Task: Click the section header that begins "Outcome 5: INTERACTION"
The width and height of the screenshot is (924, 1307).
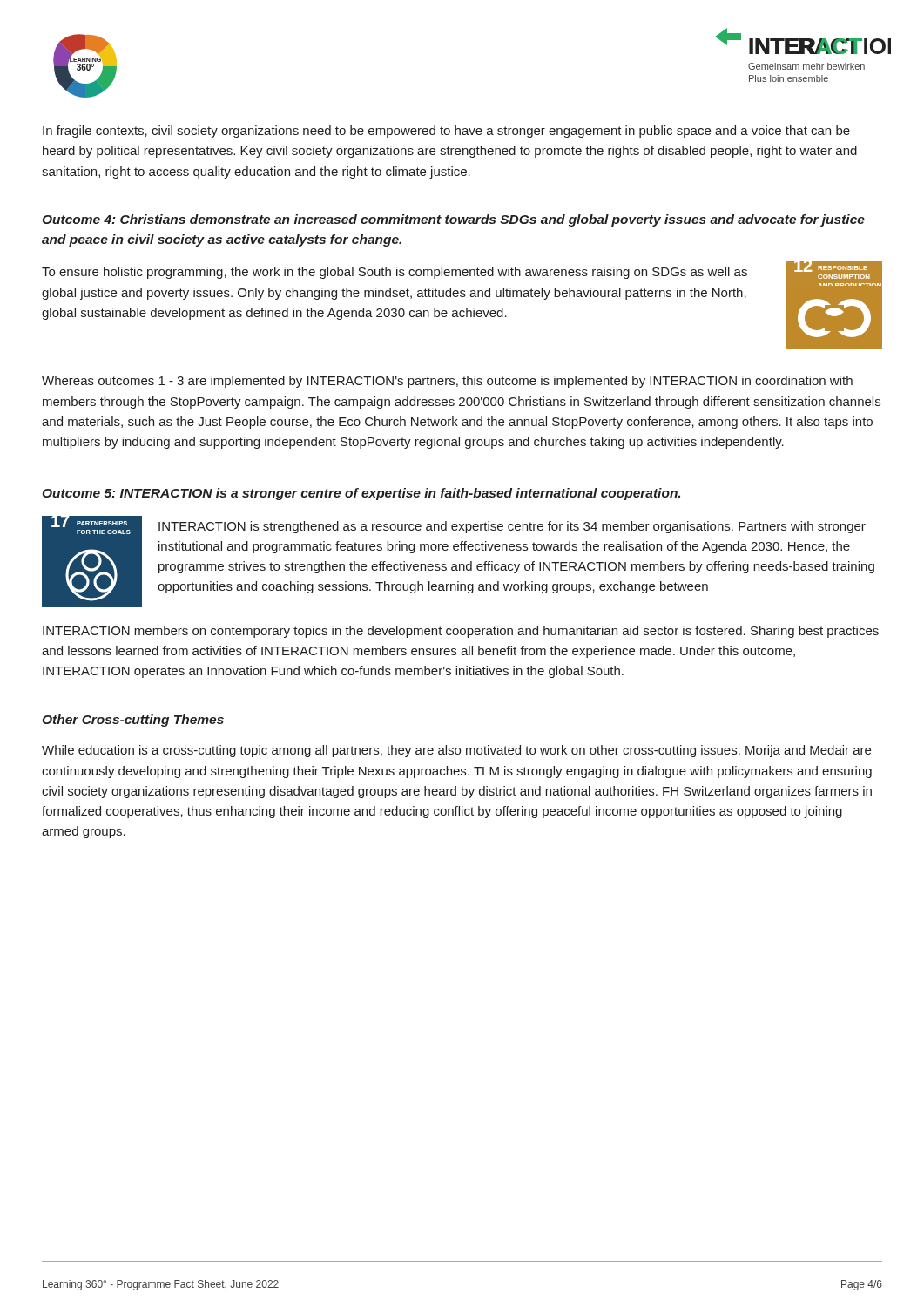Action: 362,493
